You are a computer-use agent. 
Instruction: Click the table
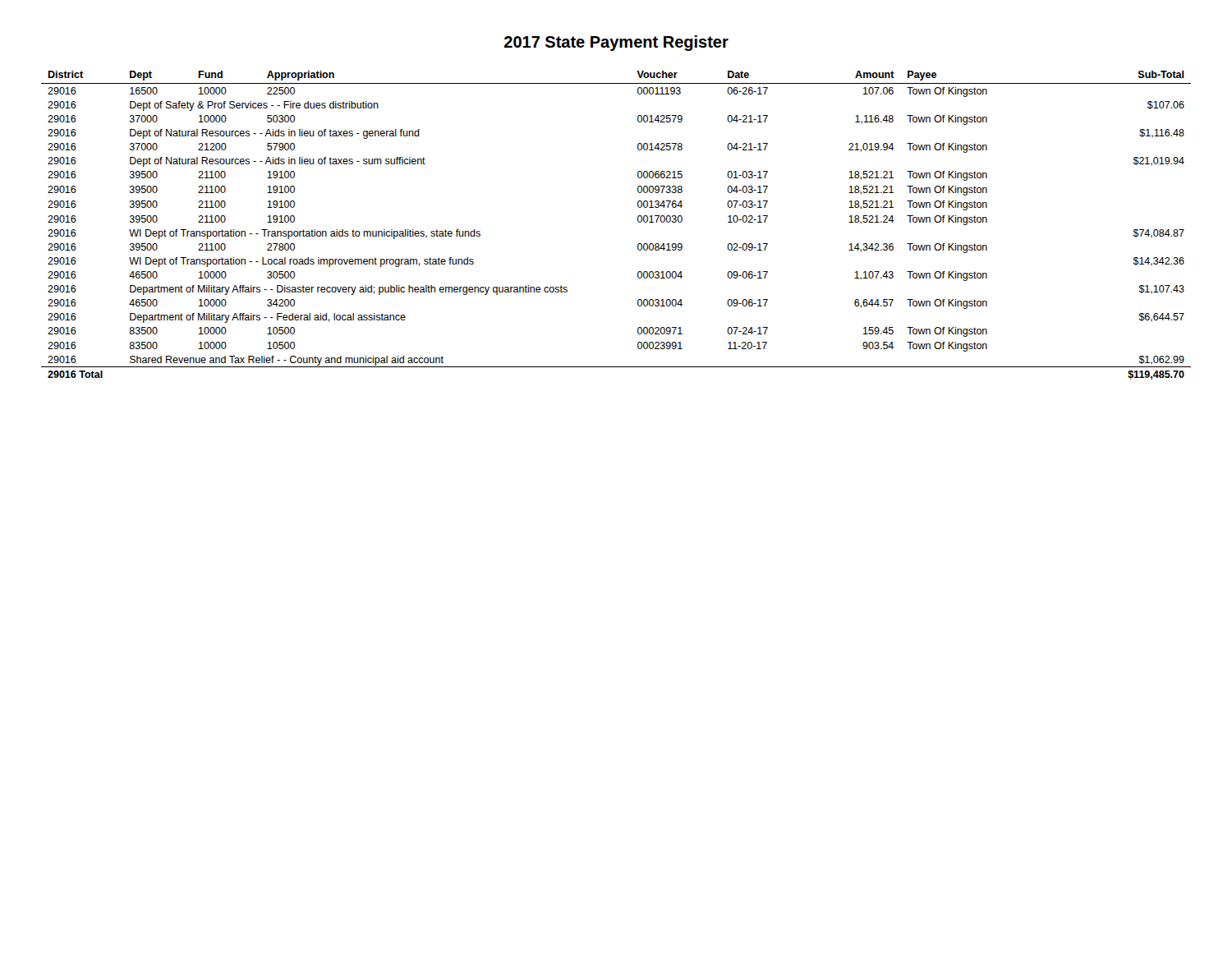click(616, 224)
